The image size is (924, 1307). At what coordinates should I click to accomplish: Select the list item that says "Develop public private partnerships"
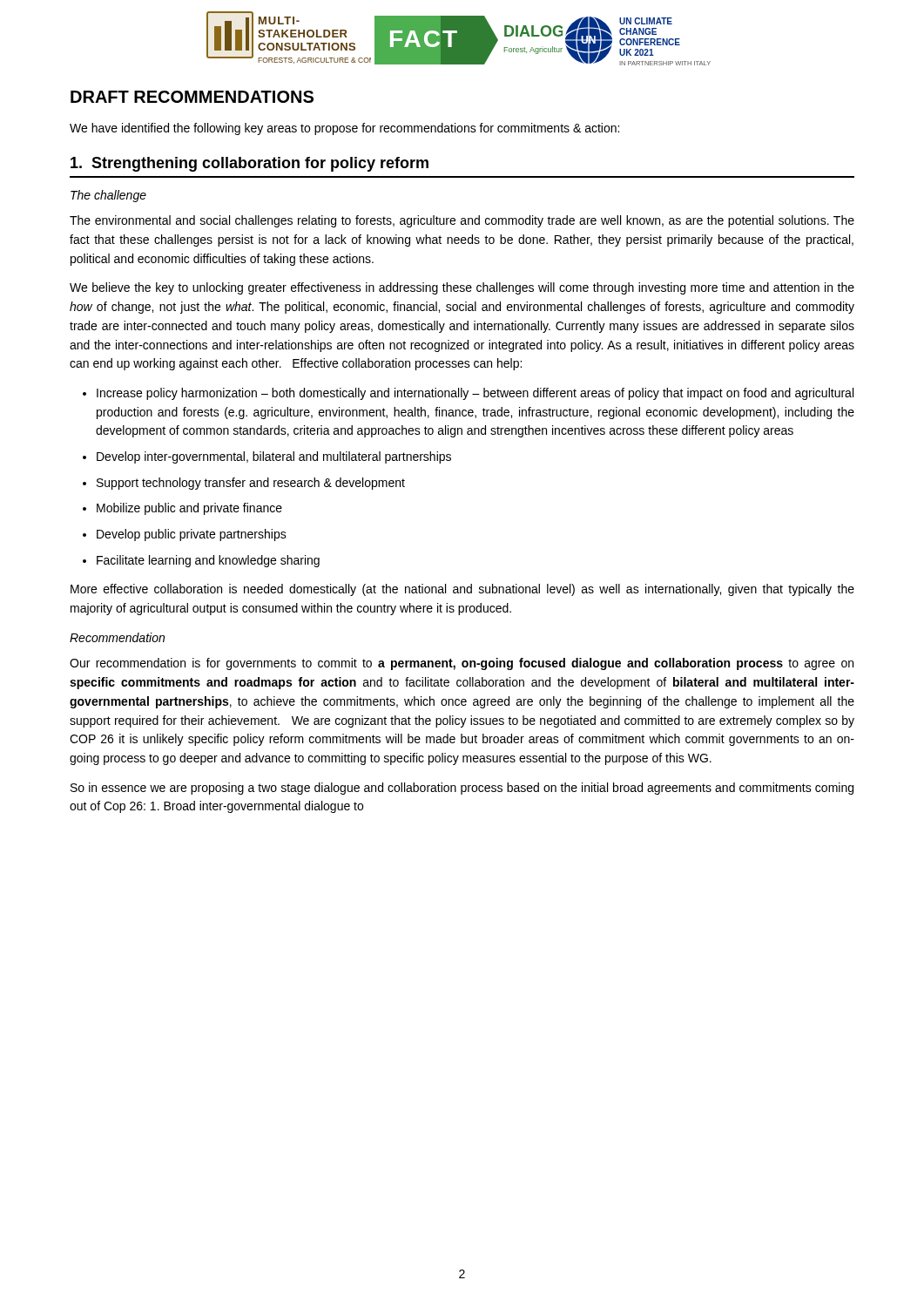click(185, 535)
